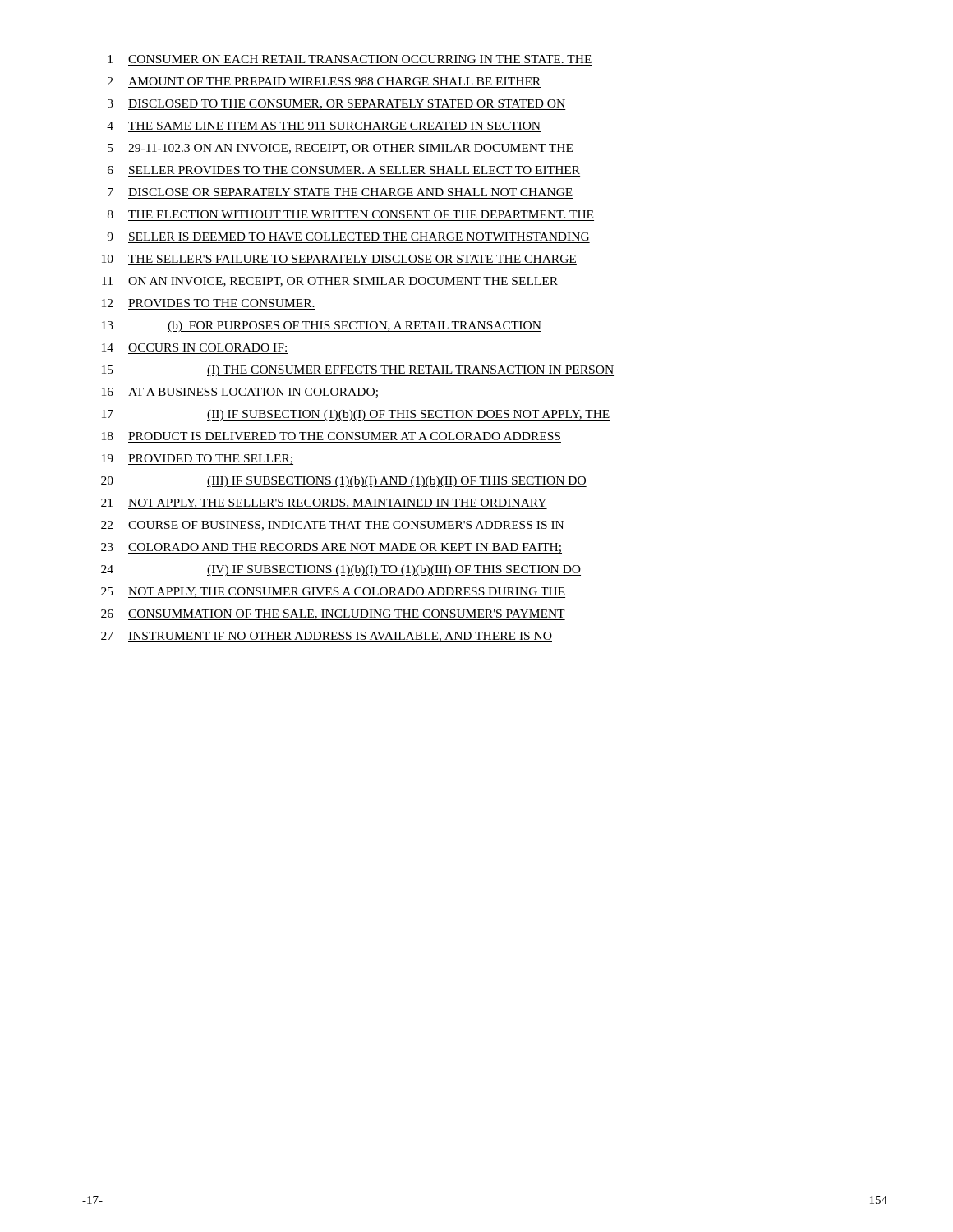The width and height of the screenshot is (953, 1232).
Task: Navigate to the text starting "20 (III) IF SUBSECTIONS (1)(b)(I) AND"
Action: click(x=485, y=481)
